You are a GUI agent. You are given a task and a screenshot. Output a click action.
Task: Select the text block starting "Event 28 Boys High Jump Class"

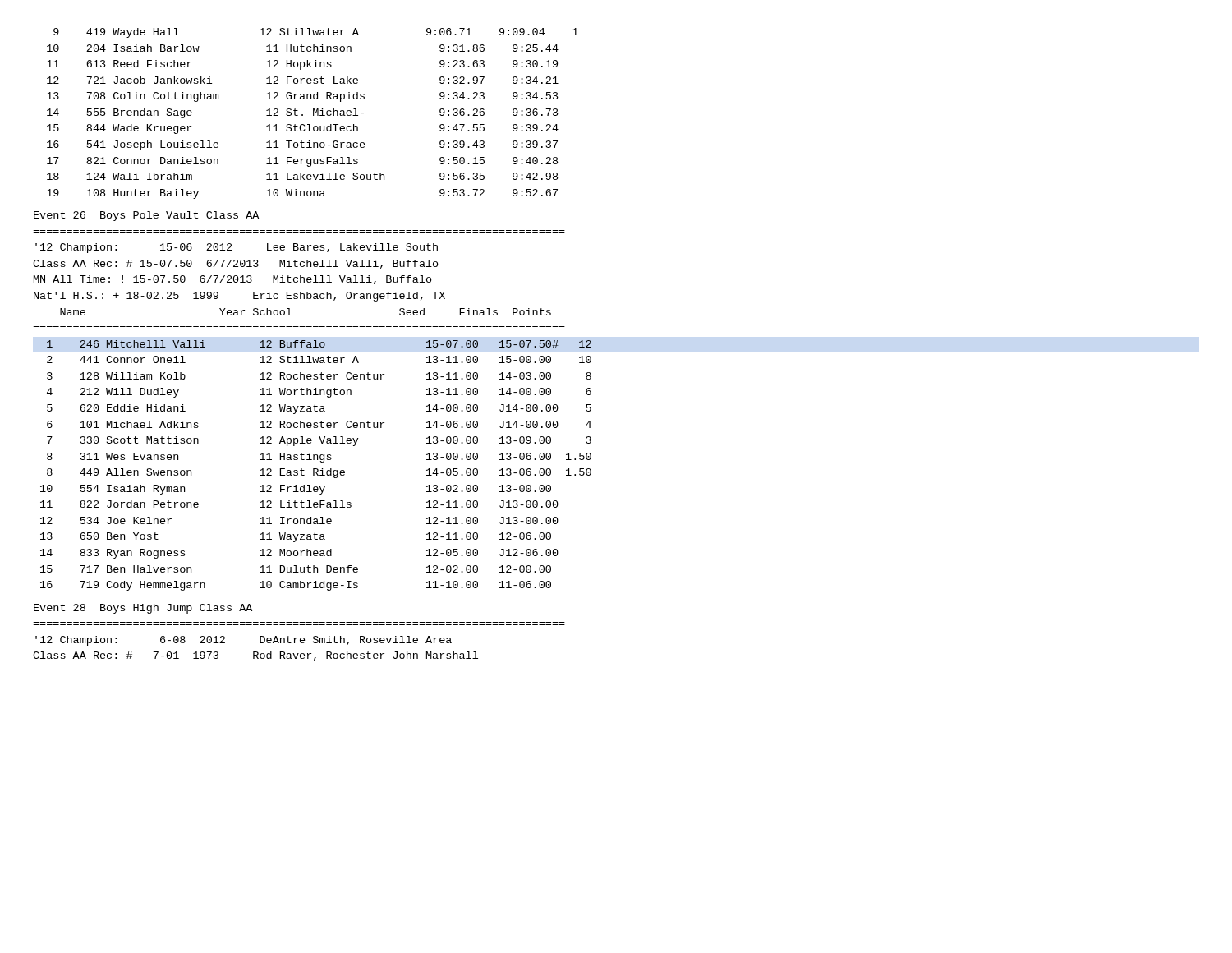(143, 609)
